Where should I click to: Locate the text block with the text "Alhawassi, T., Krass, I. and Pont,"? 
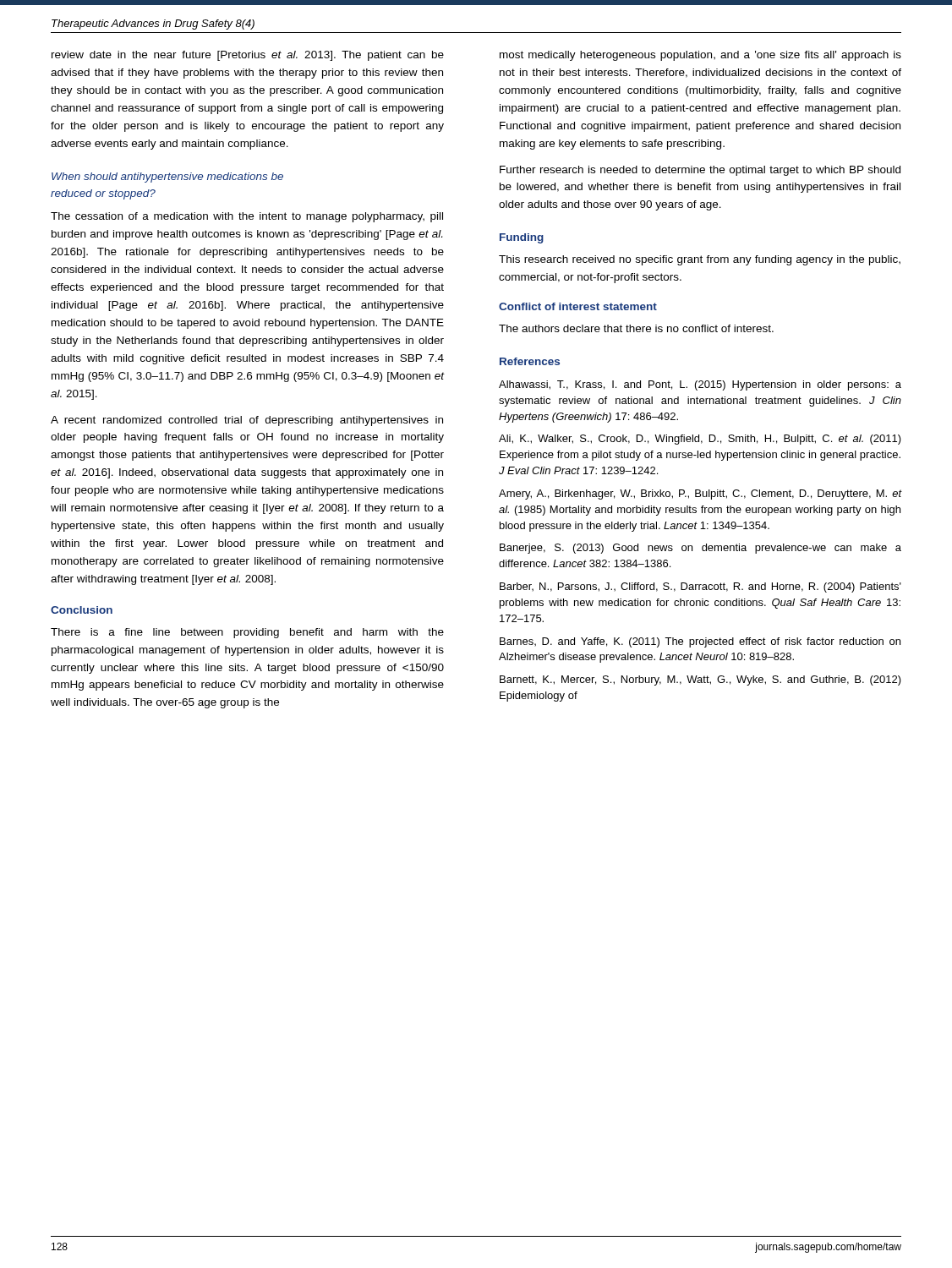pos(700,401)
